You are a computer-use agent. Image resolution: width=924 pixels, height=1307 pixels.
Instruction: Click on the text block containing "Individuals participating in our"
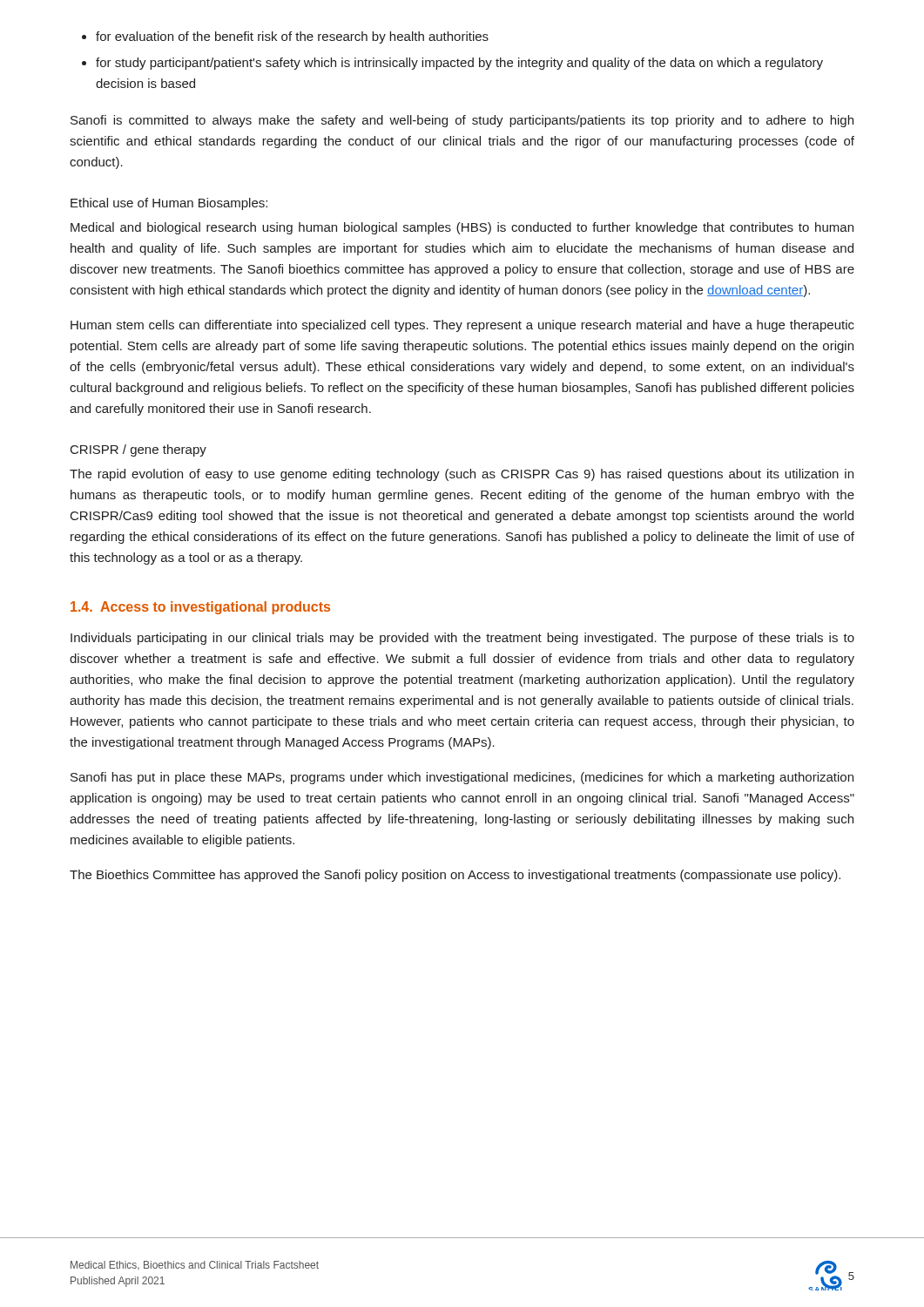(x=462, y=690)
